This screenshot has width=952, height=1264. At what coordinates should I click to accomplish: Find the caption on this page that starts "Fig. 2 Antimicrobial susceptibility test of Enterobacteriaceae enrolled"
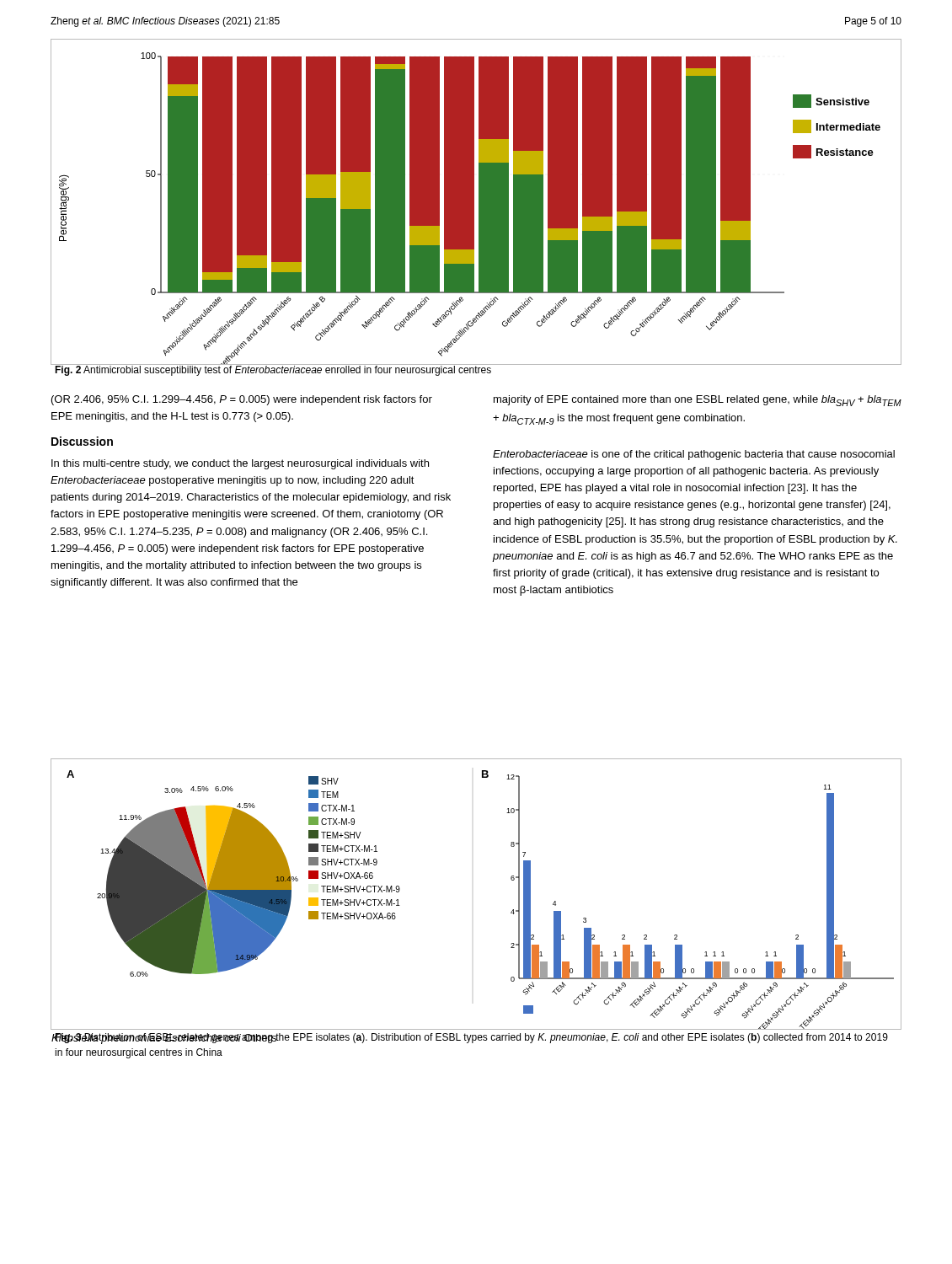pos(273,370)
